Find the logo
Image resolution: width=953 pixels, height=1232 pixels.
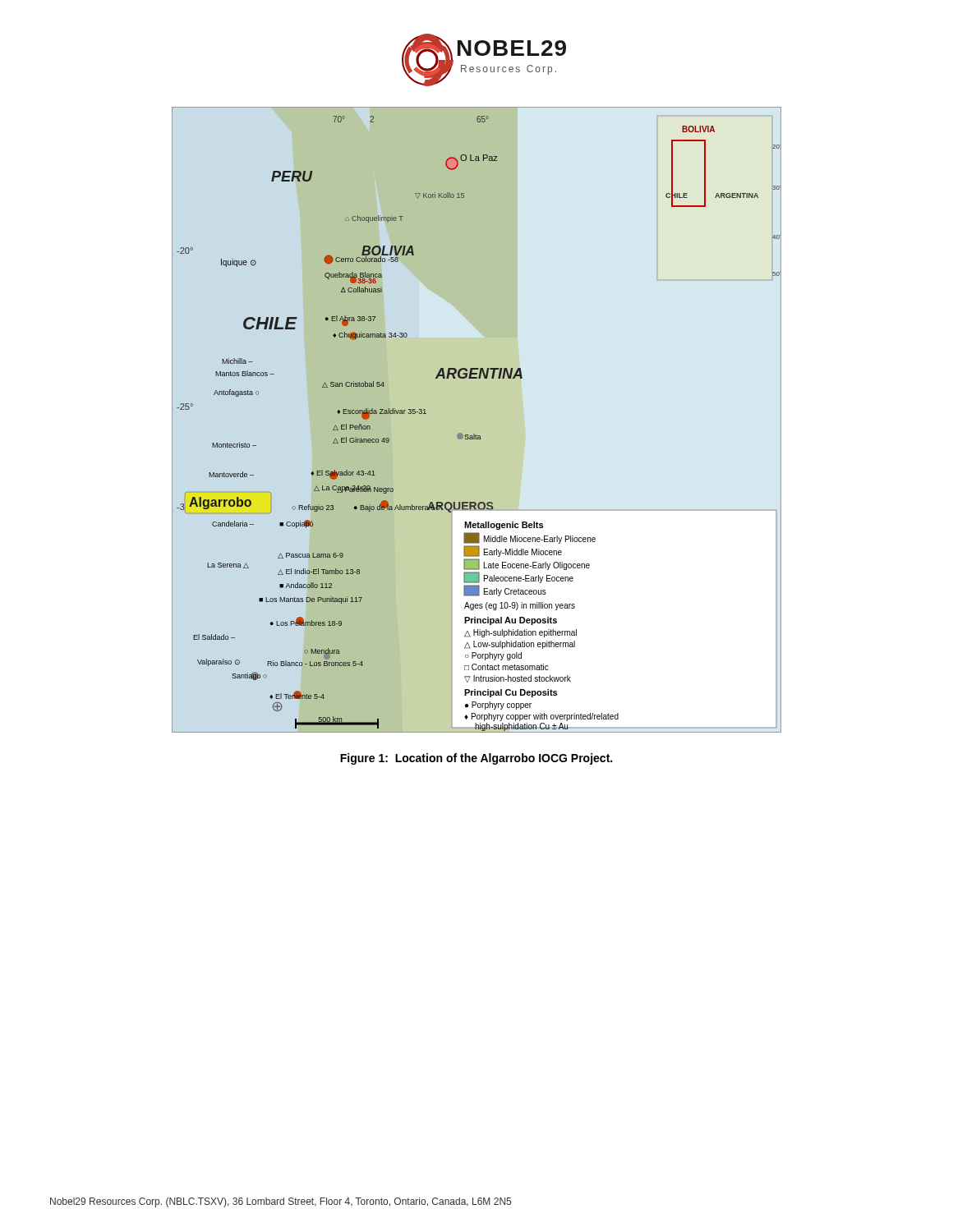pyautogui.click(x=476, y=59)
